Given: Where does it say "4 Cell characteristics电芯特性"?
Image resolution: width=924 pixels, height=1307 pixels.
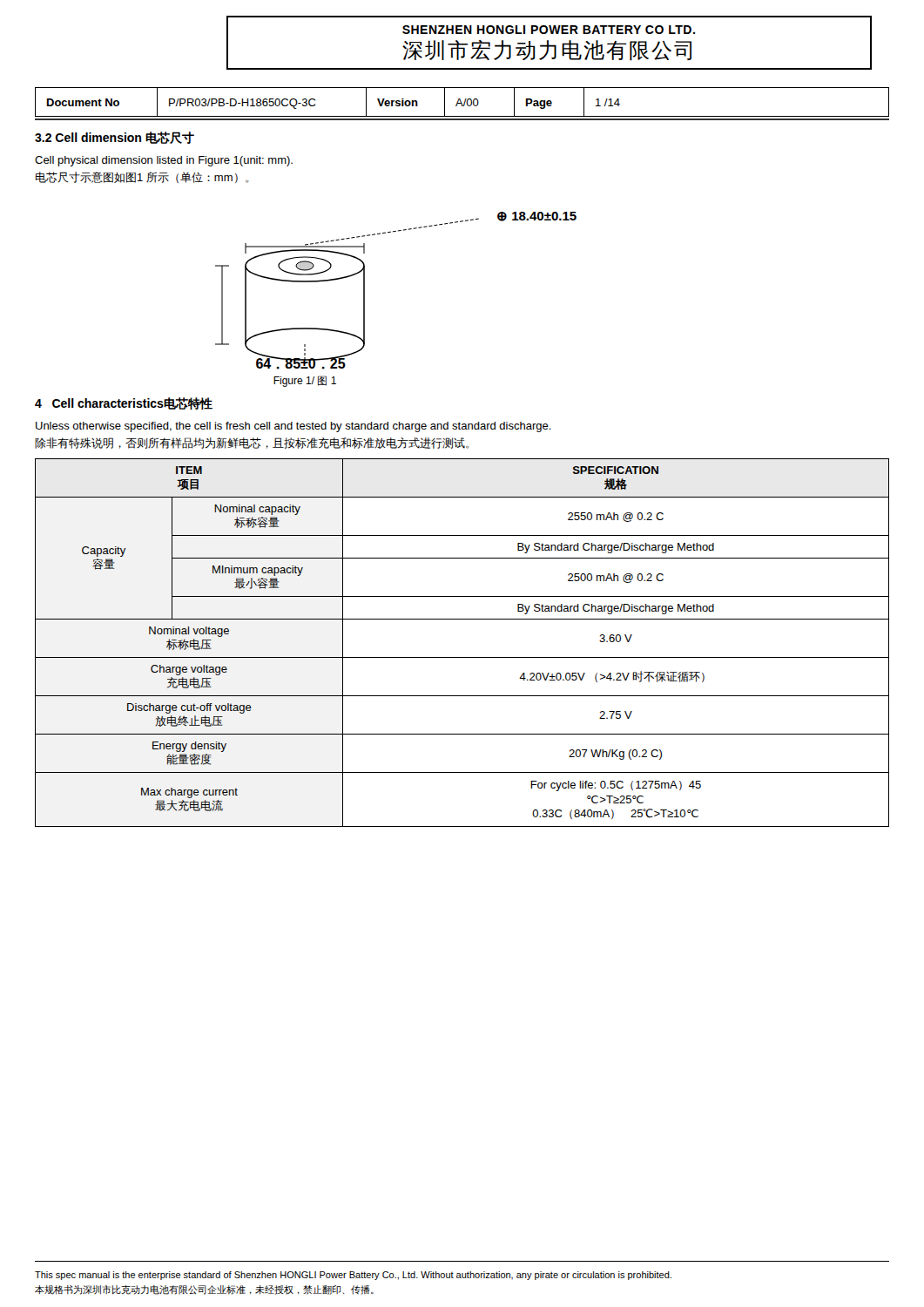Looking at the screenshot, I should [x=124, y=403].
